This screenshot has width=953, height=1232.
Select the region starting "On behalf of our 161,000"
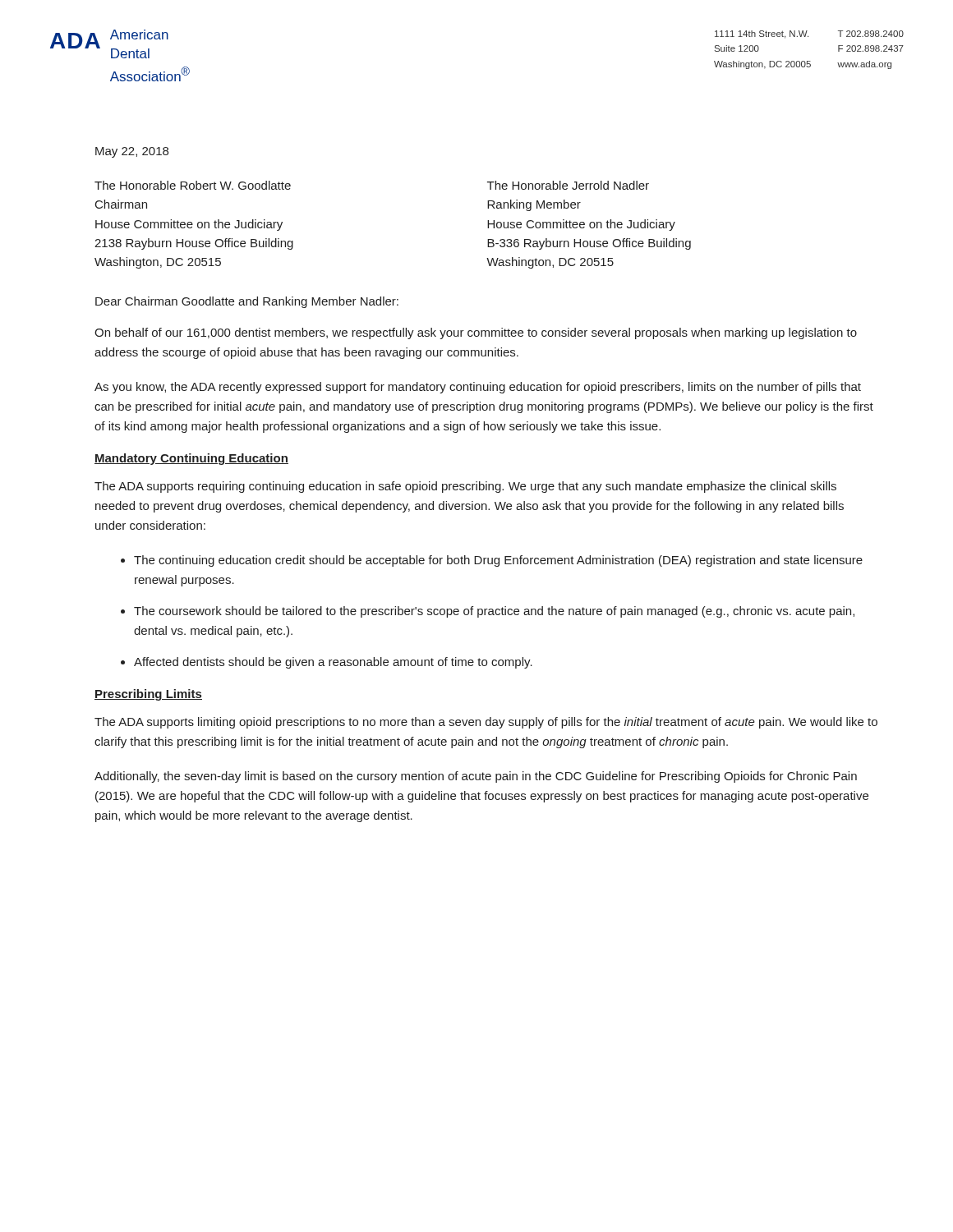point(476,342)
